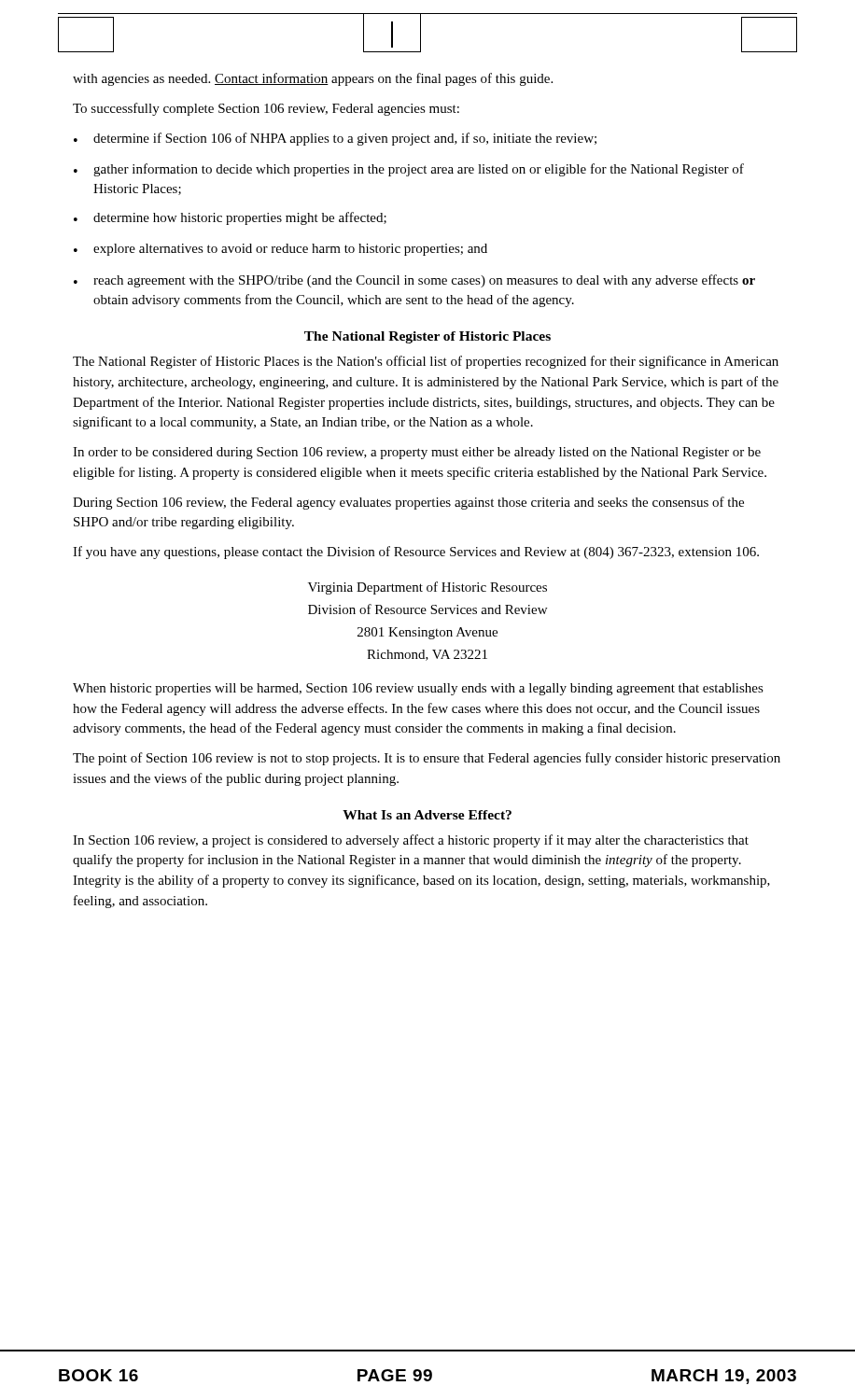Locate the passage starting "In order to be considered"

click(x=420, y=462)
